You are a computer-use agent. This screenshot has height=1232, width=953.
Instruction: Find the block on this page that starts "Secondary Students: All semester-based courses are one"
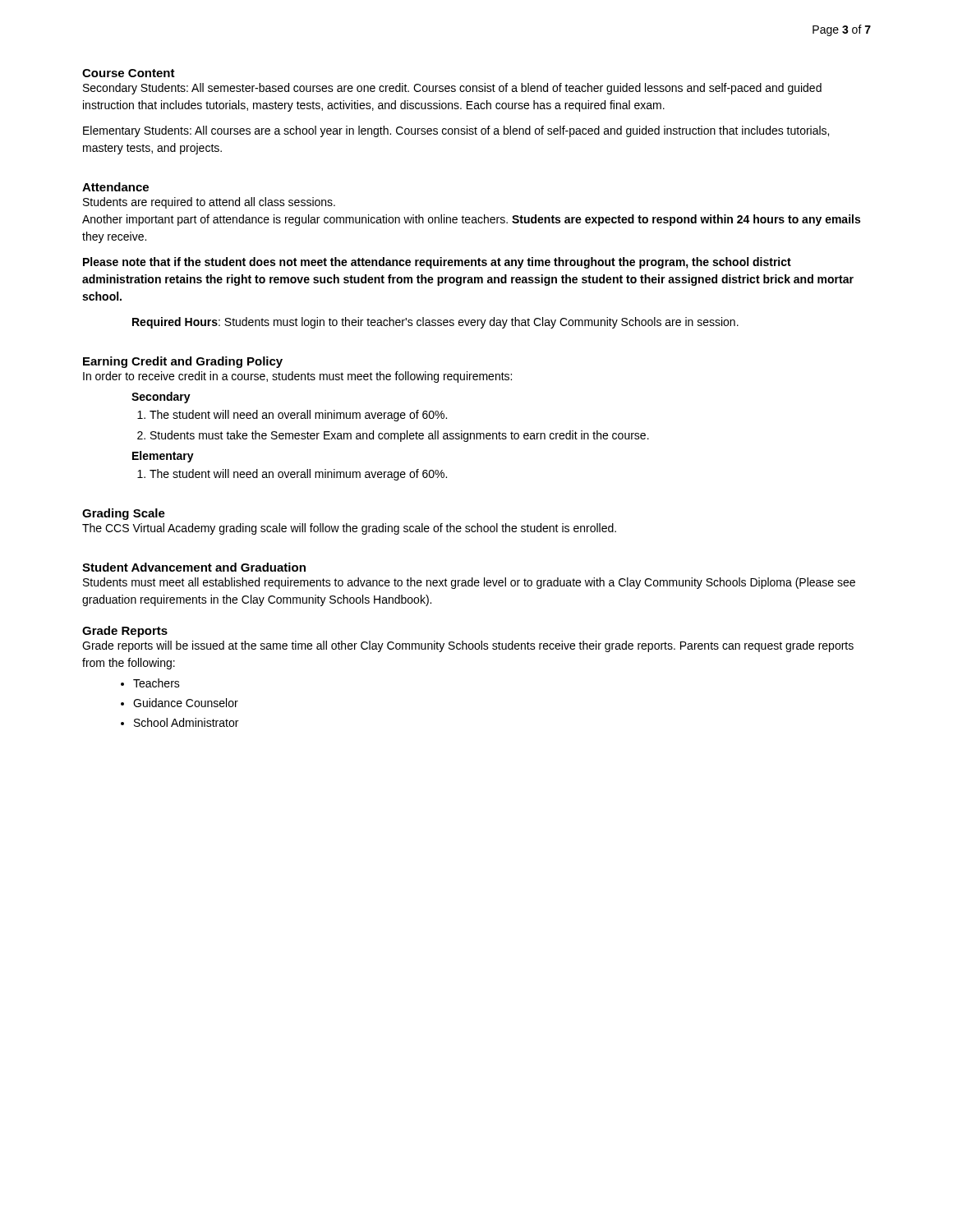click(x=452, y=97)
